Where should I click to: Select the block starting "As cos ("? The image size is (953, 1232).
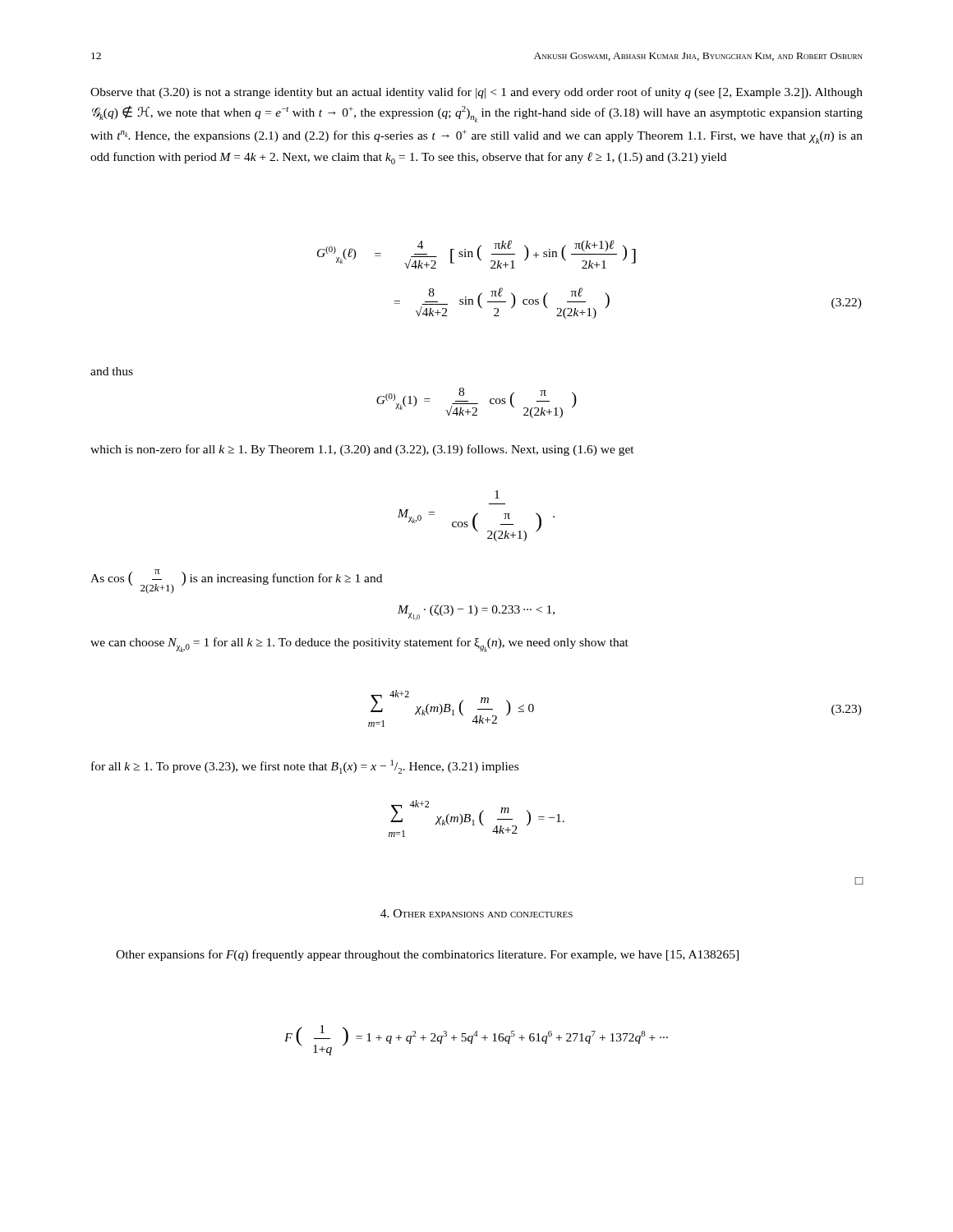coord(236,579)
